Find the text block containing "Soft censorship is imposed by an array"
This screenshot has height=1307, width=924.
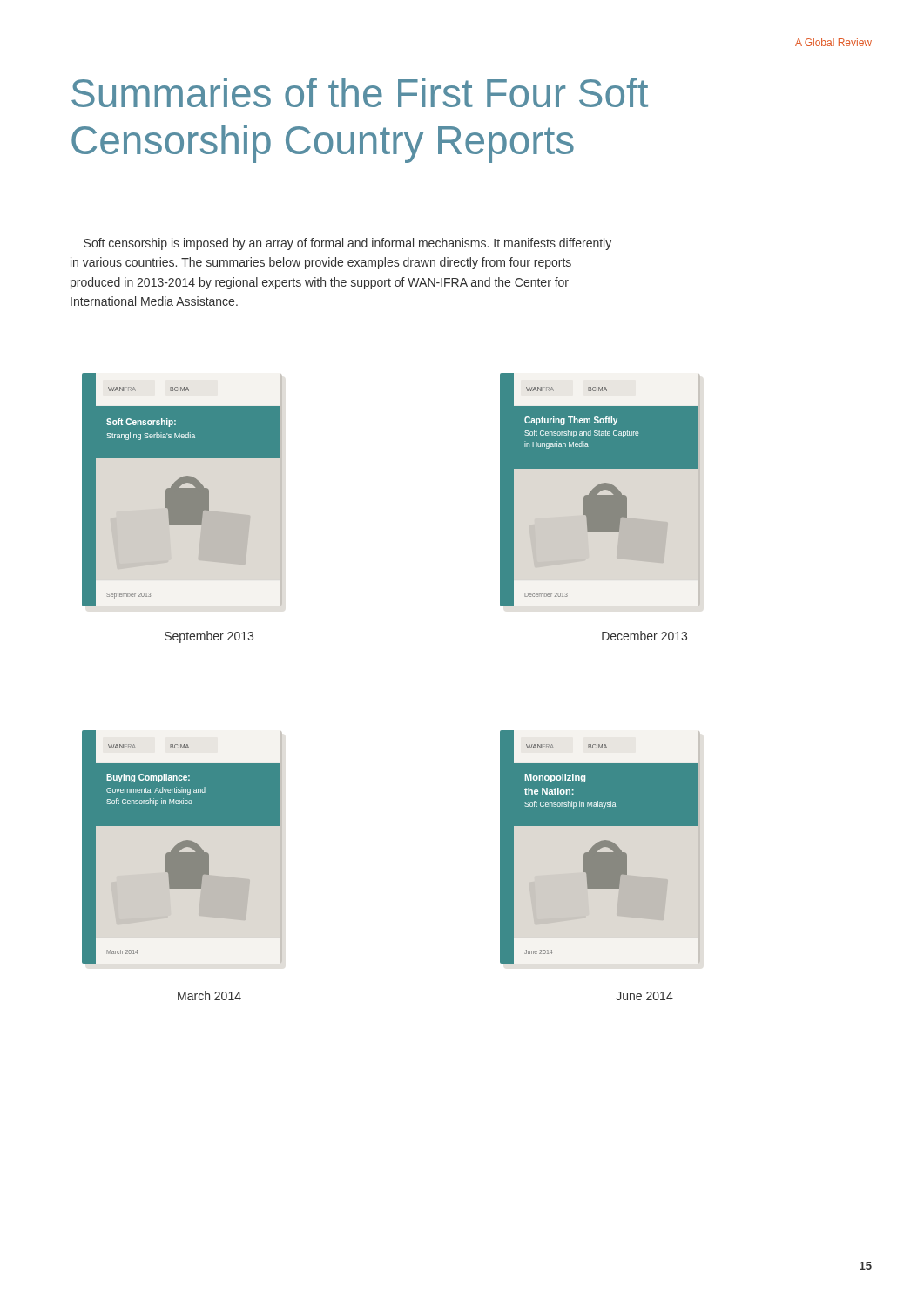[341, 272]
